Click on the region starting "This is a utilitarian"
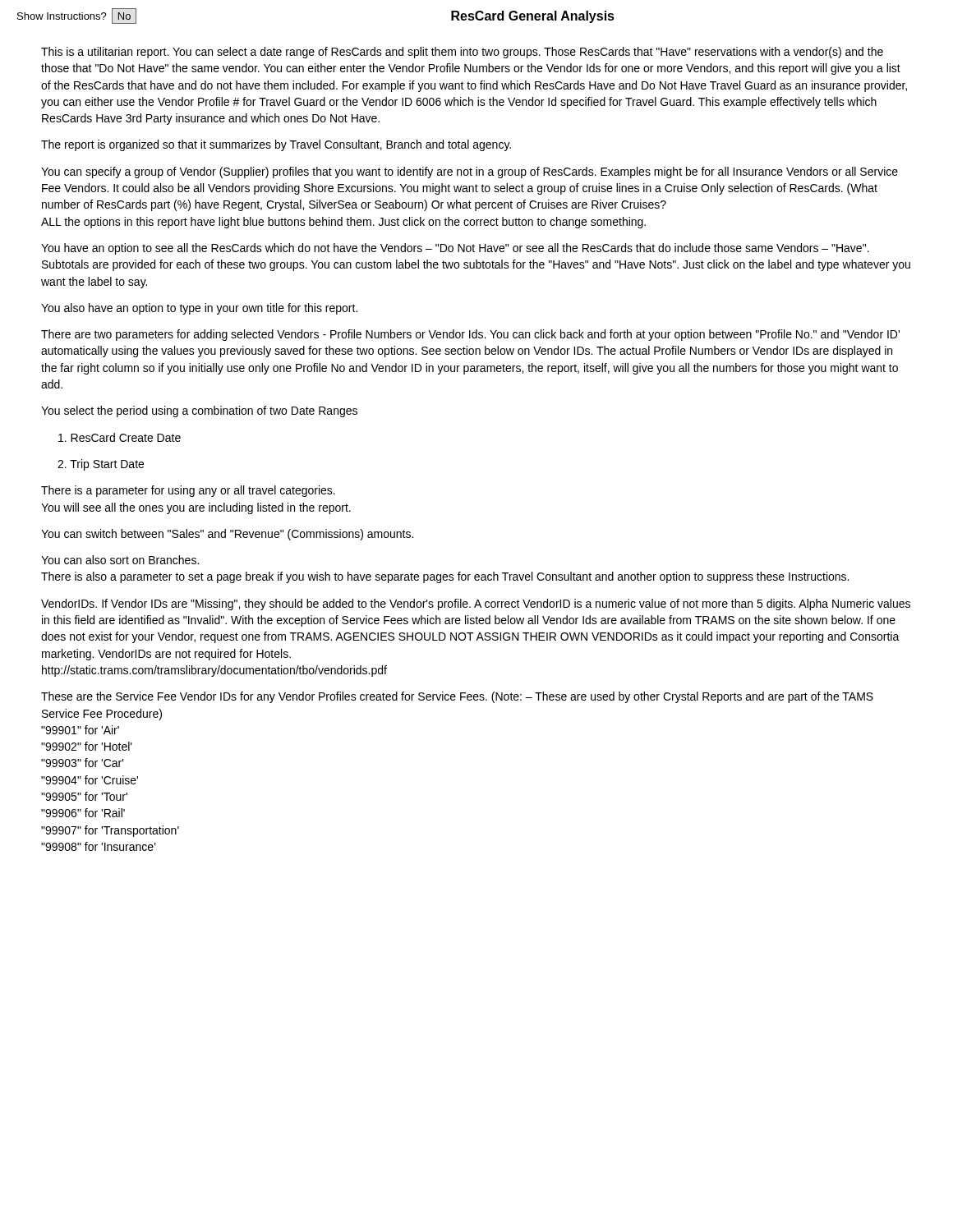The width and height of the screenshot is (953, 1232). [x=475, y=85]
